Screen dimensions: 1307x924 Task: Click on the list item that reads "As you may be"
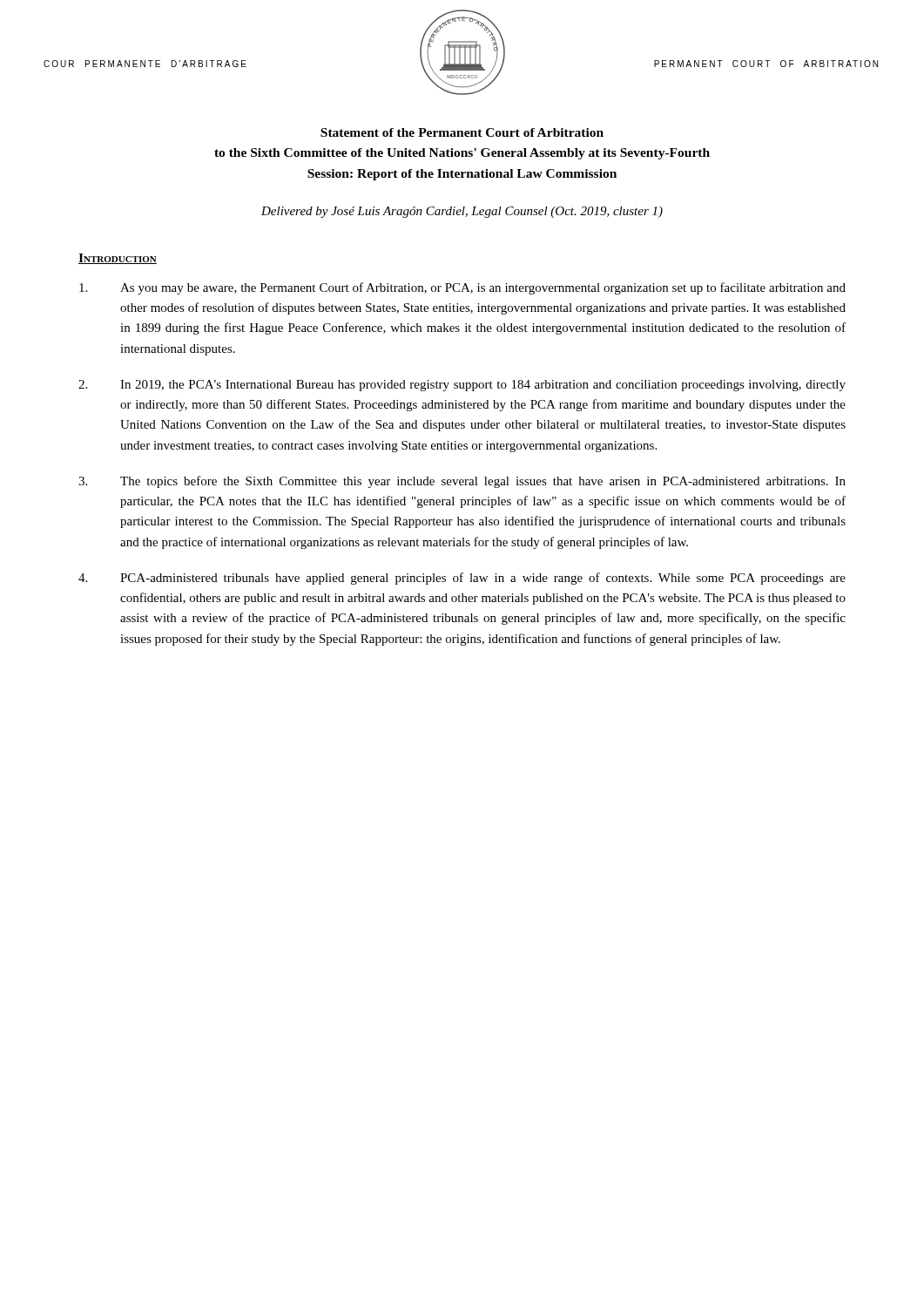[462, 318]
